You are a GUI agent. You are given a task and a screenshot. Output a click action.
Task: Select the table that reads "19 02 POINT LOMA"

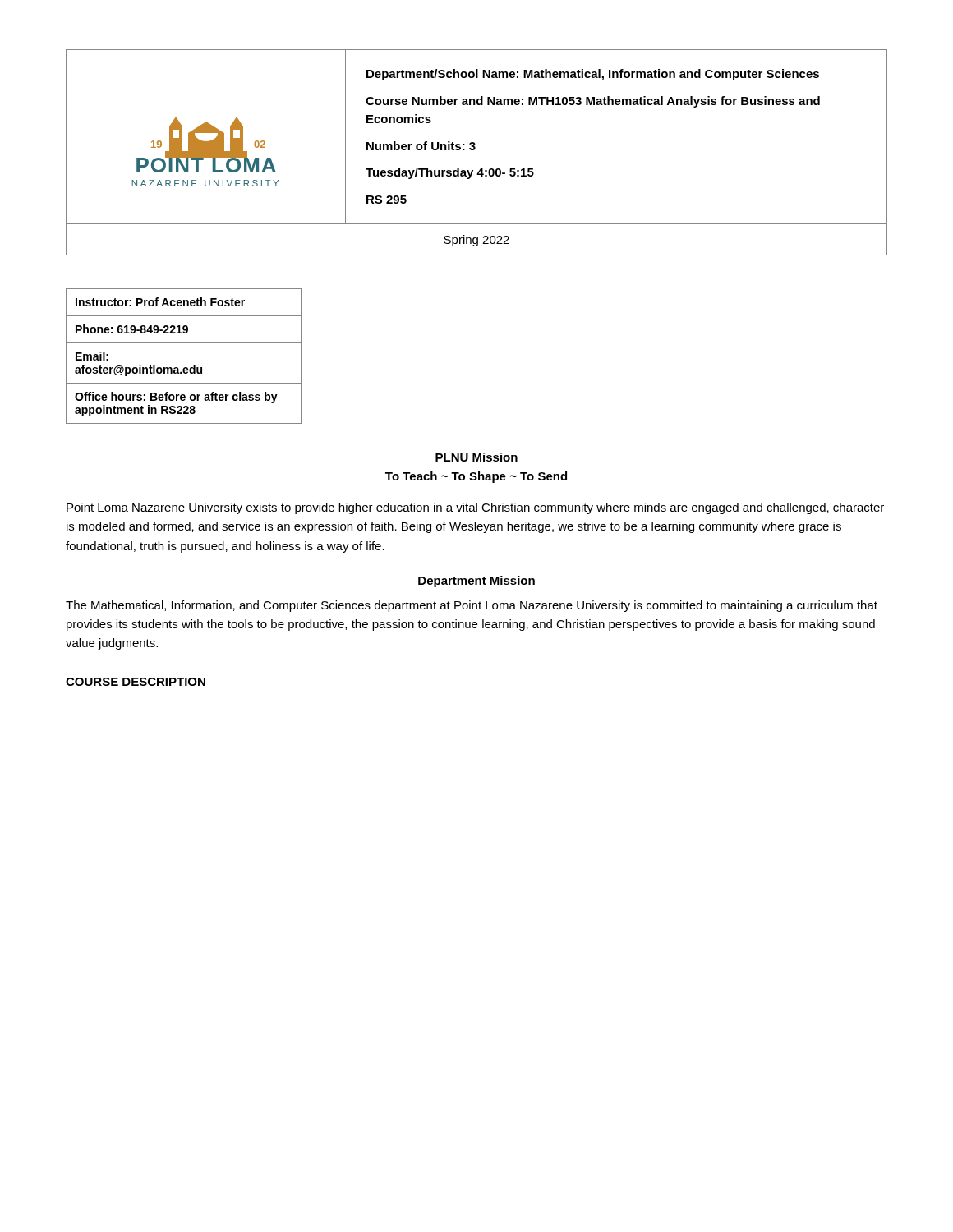476,152
